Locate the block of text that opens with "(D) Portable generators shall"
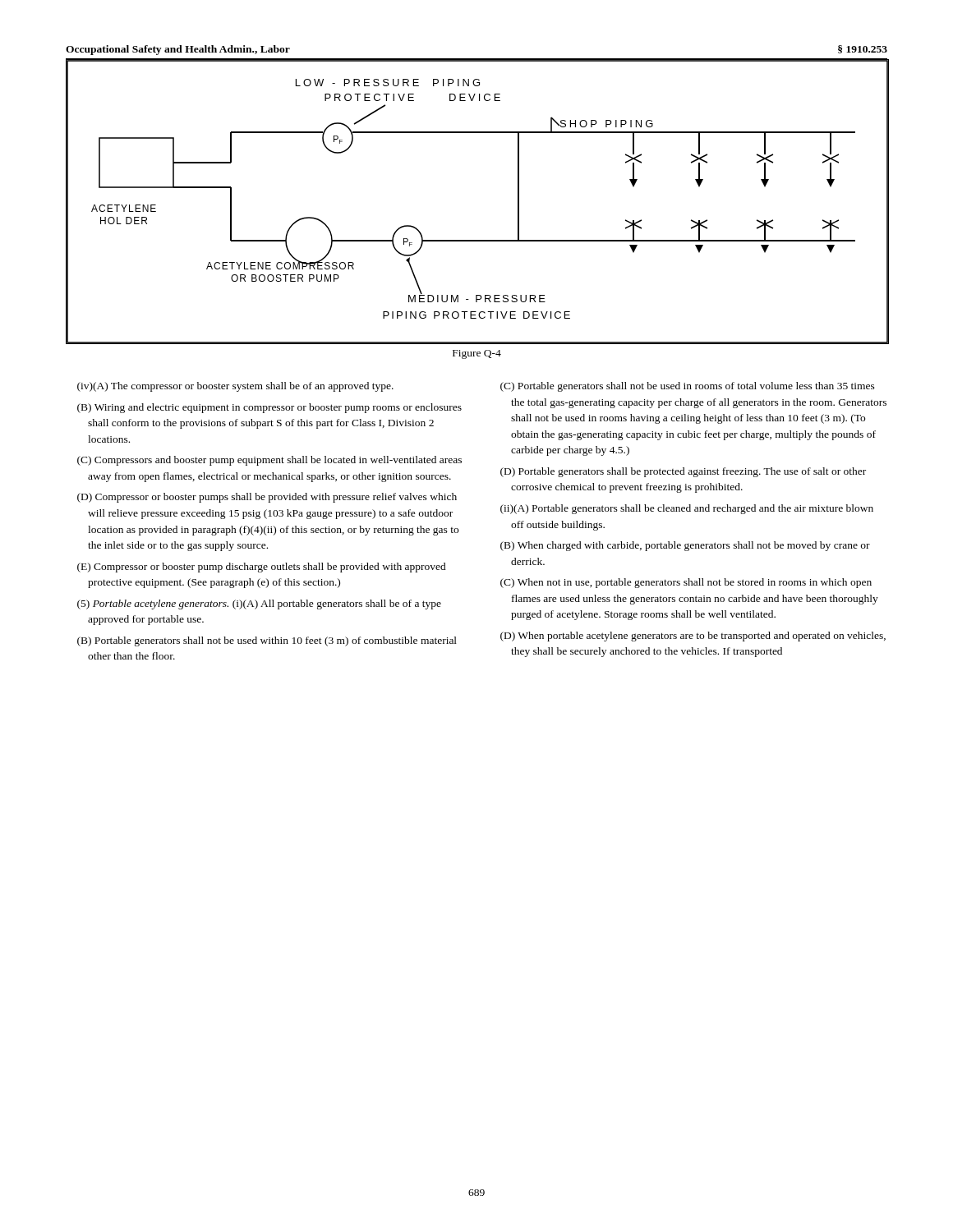 point(688,479)
